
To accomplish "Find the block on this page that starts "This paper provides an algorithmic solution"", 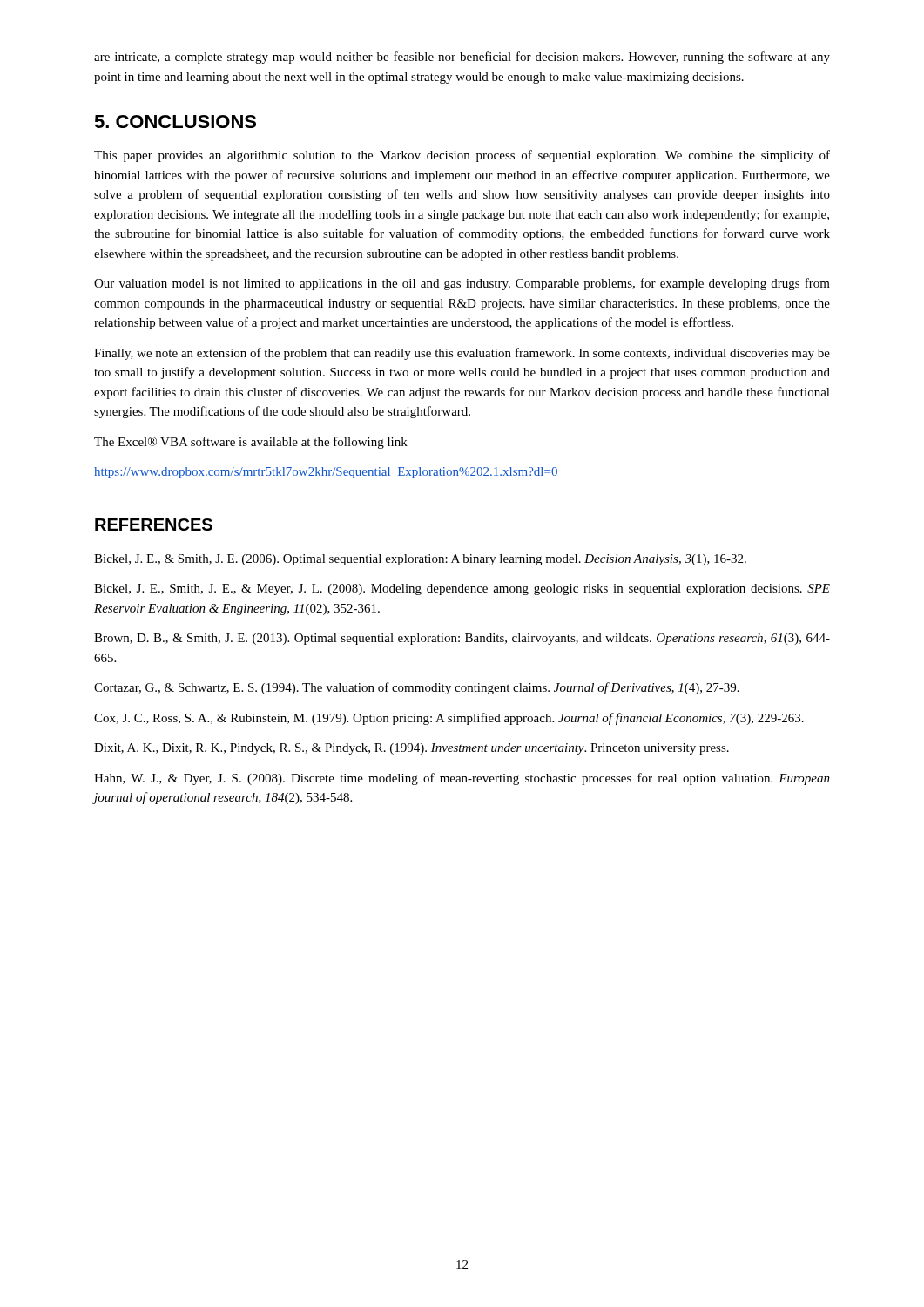I will (x=462, y=204).
